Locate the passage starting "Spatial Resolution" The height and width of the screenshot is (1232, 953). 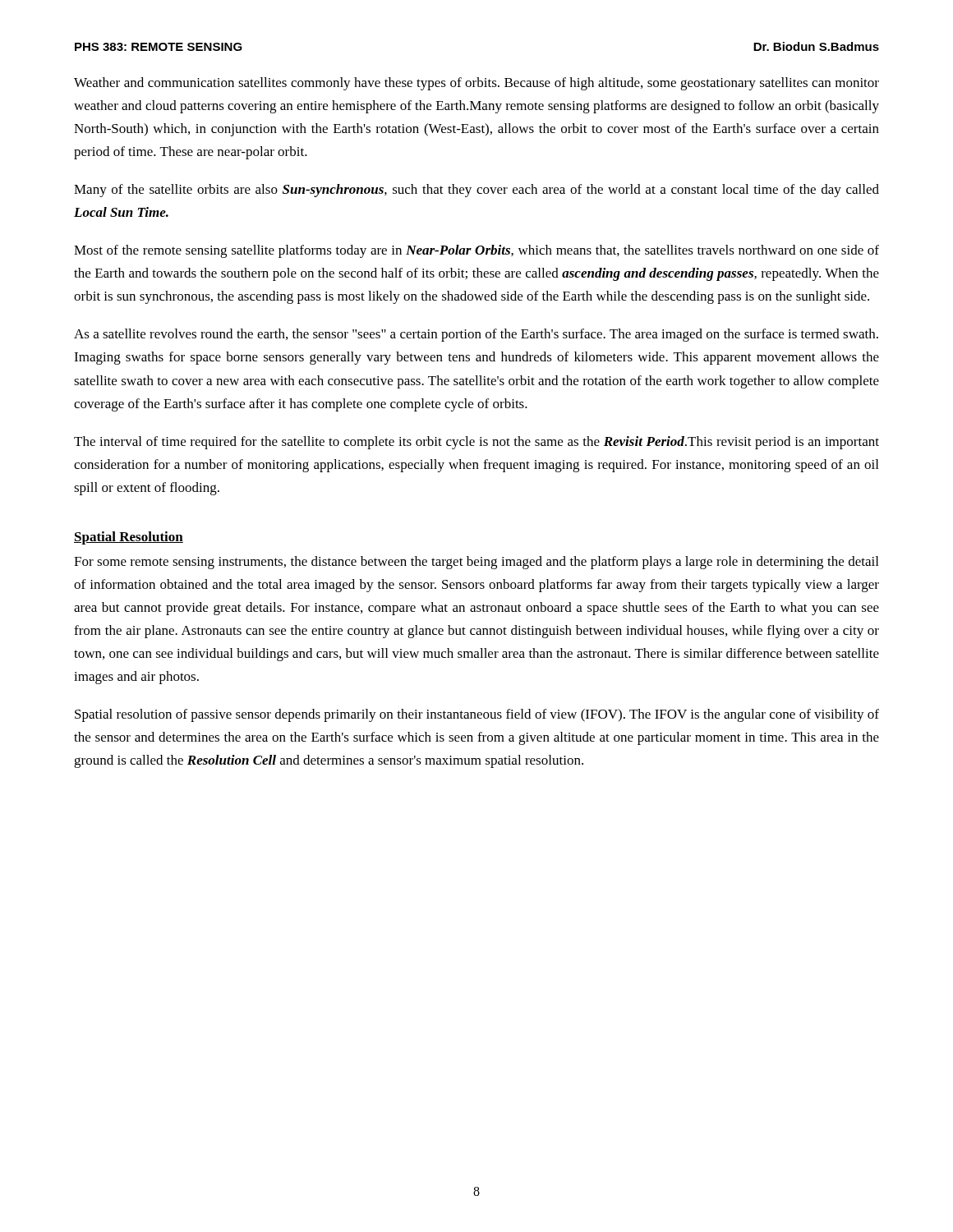(x=128, y=537)
